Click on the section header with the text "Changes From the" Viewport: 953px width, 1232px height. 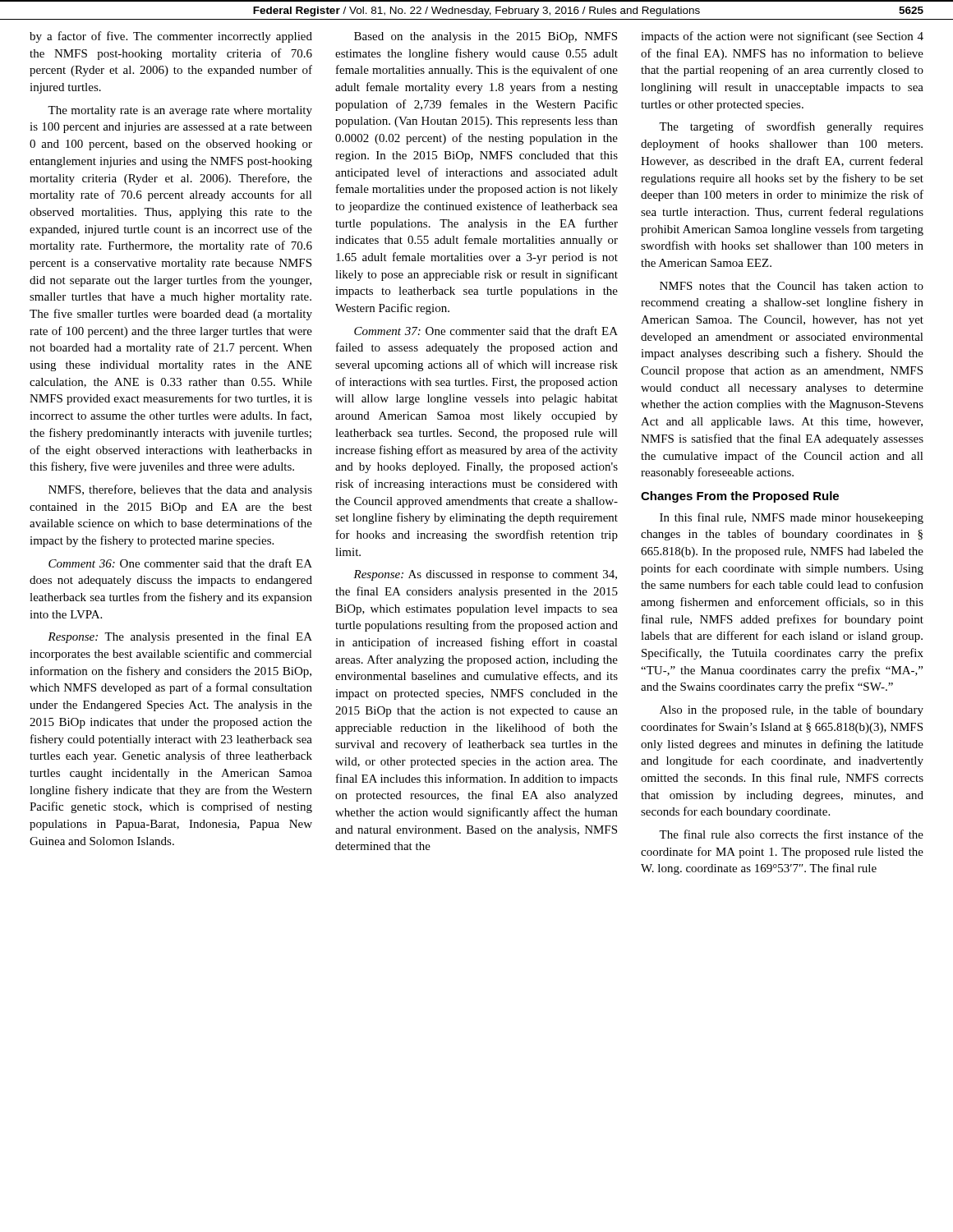(x=782, y=496)
